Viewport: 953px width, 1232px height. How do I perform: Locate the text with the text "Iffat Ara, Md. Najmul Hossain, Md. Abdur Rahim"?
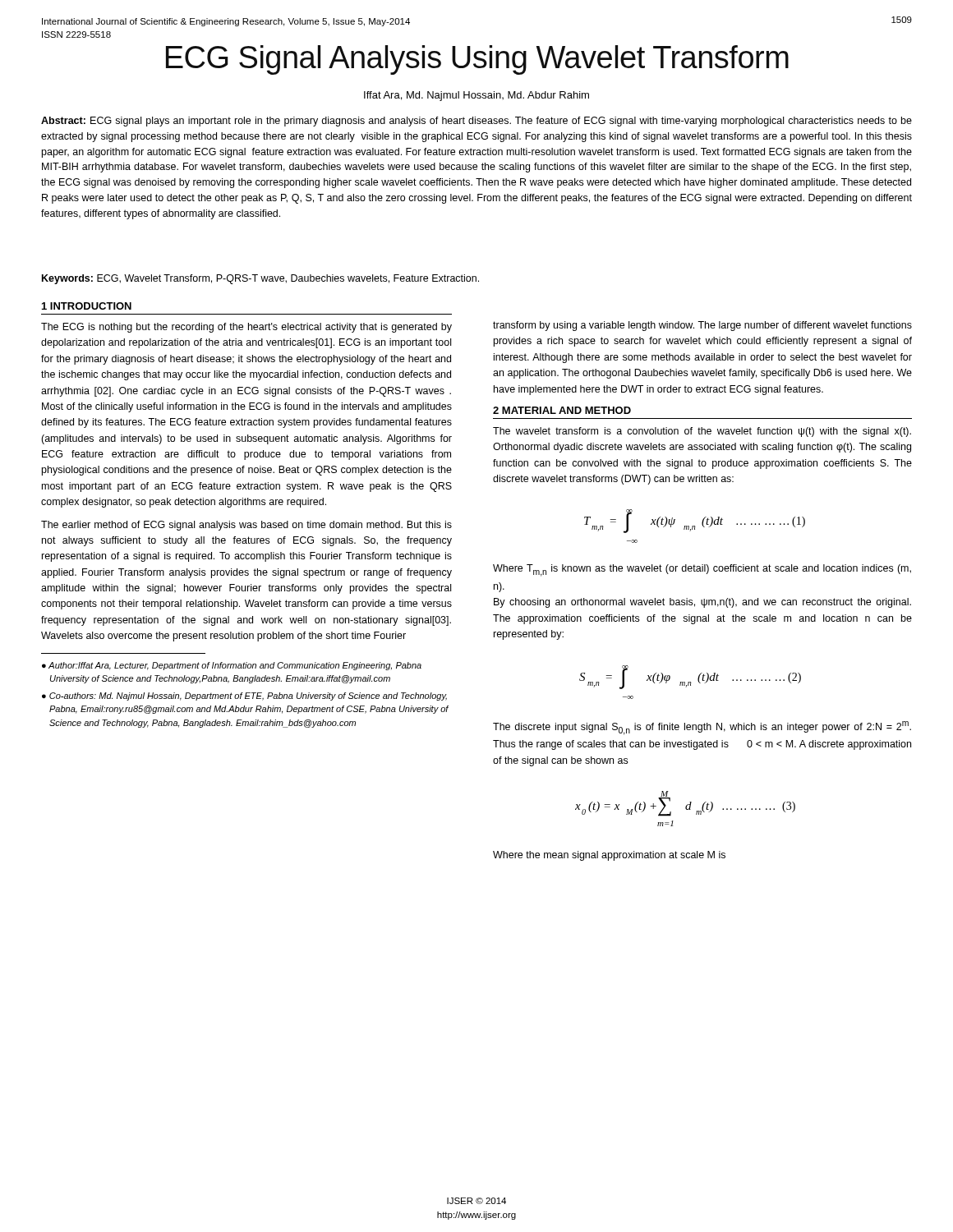[x=476, y=95]
